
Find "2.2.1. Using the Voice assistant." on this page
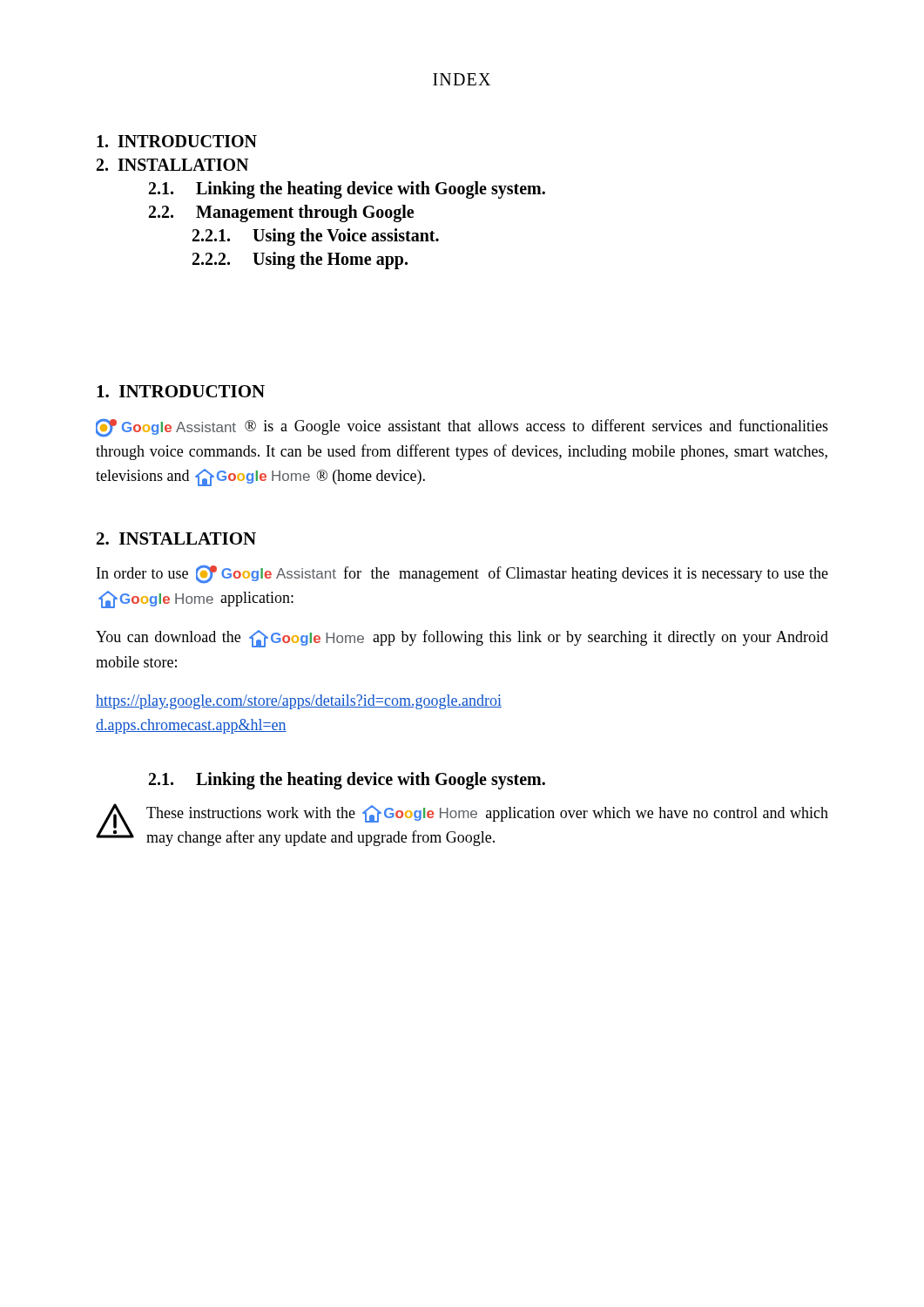pyautogui.click(x=315, y=235)
